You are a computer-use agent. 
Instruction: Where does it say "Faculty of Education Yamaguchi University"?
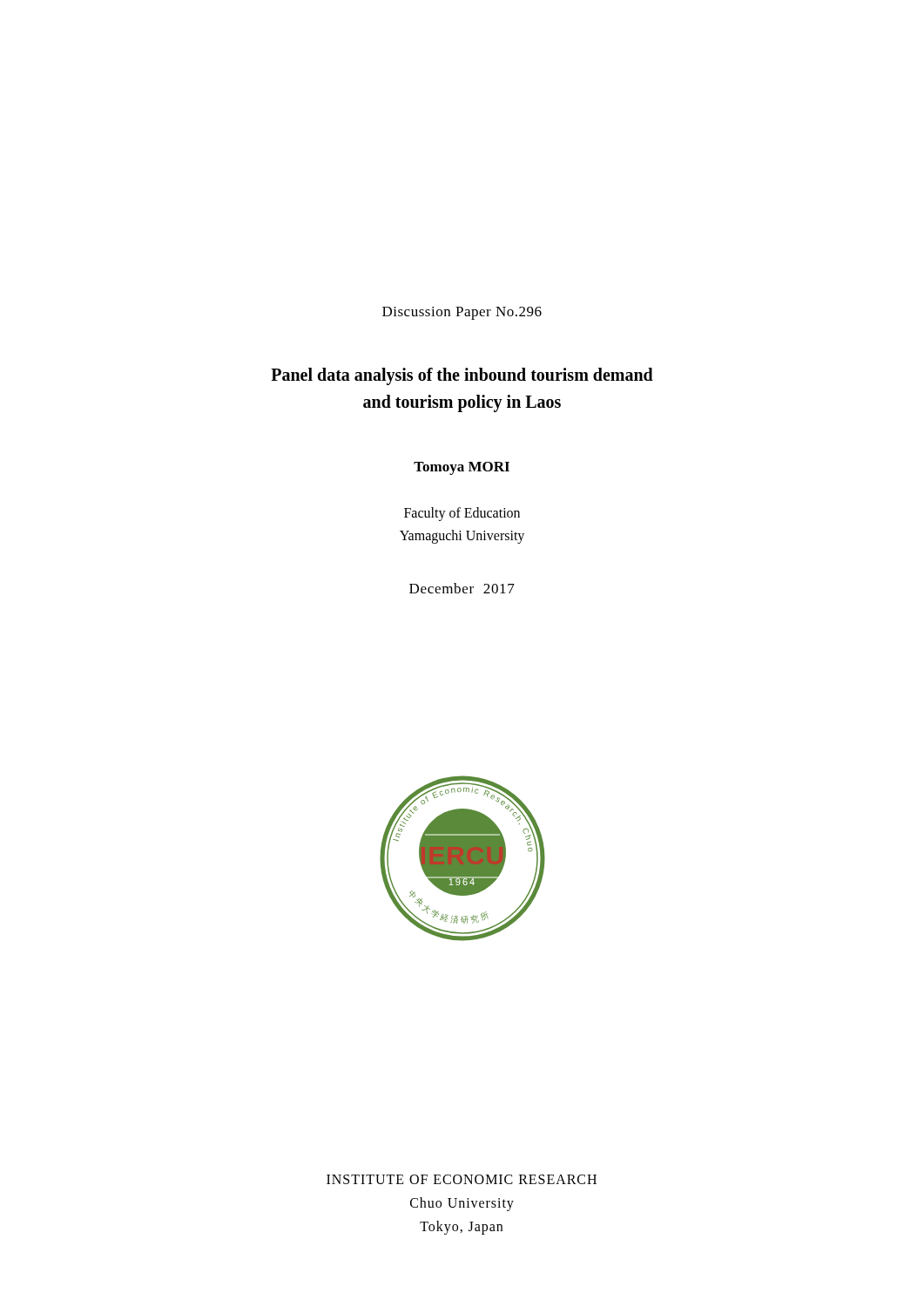[462, 524]
